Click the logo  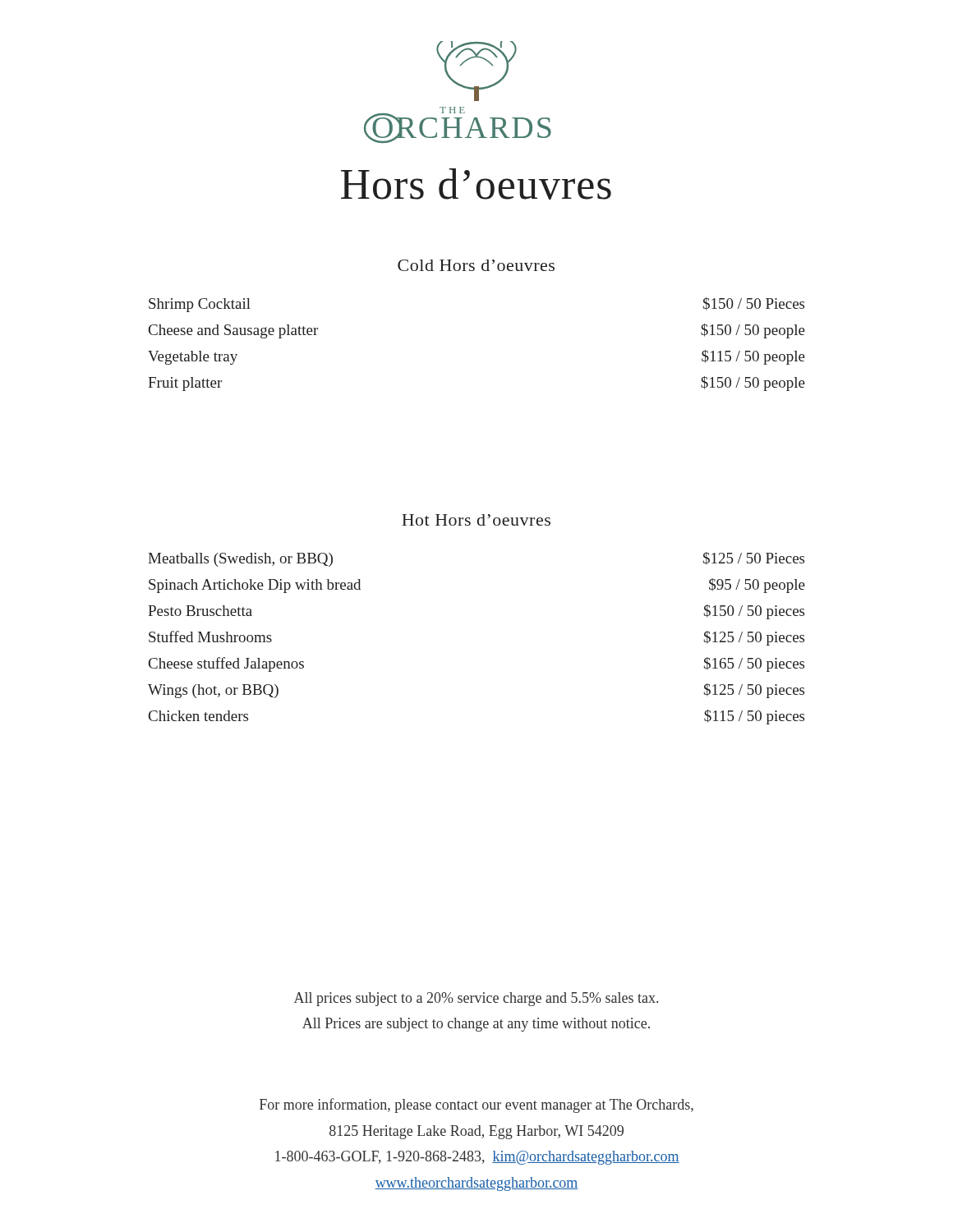pyautogui.click(x=476, y=100)
